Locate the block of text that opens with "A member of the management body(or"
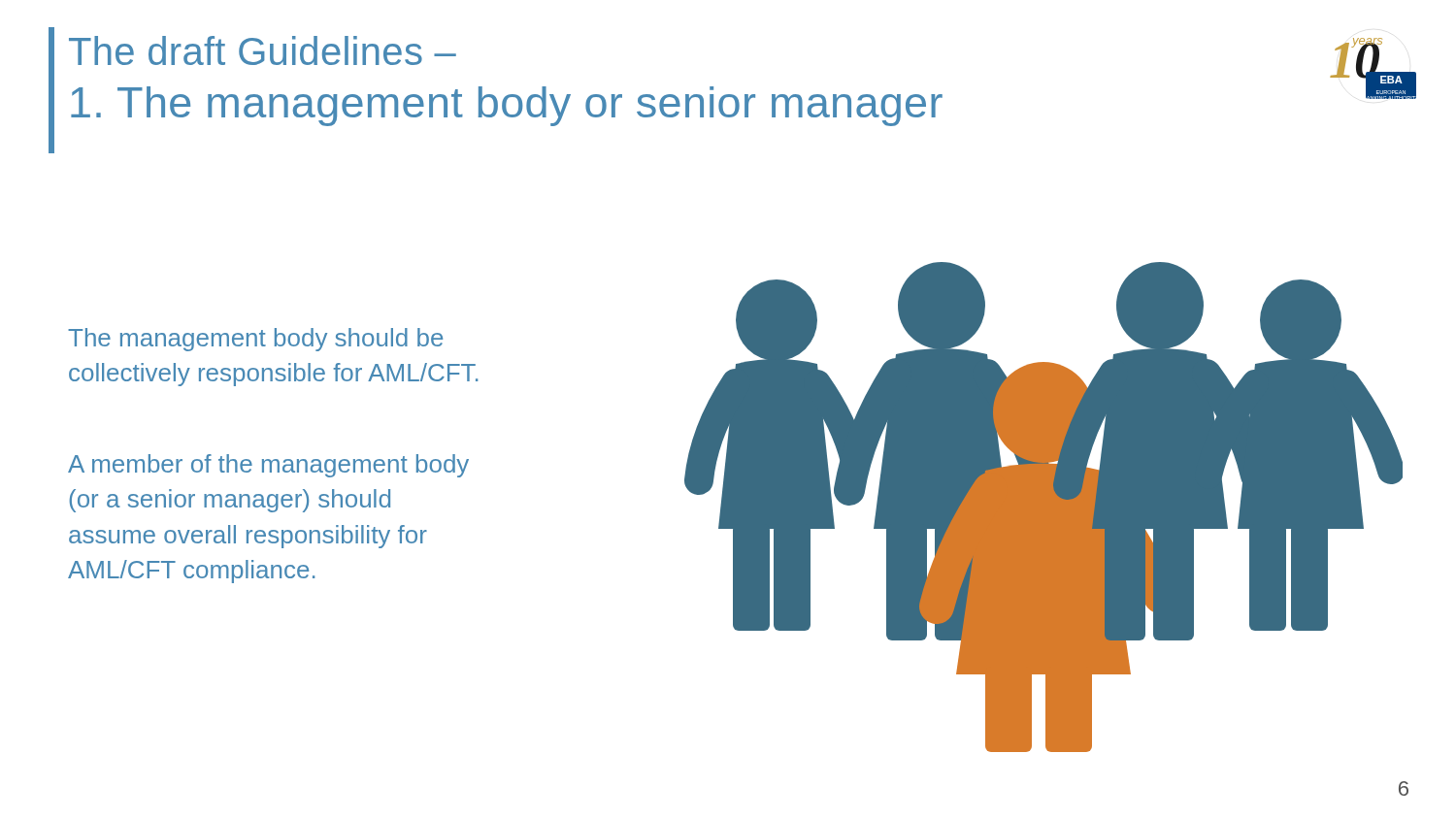The width and height of the screenshot is (1456, 819). (x=269, y=517)
